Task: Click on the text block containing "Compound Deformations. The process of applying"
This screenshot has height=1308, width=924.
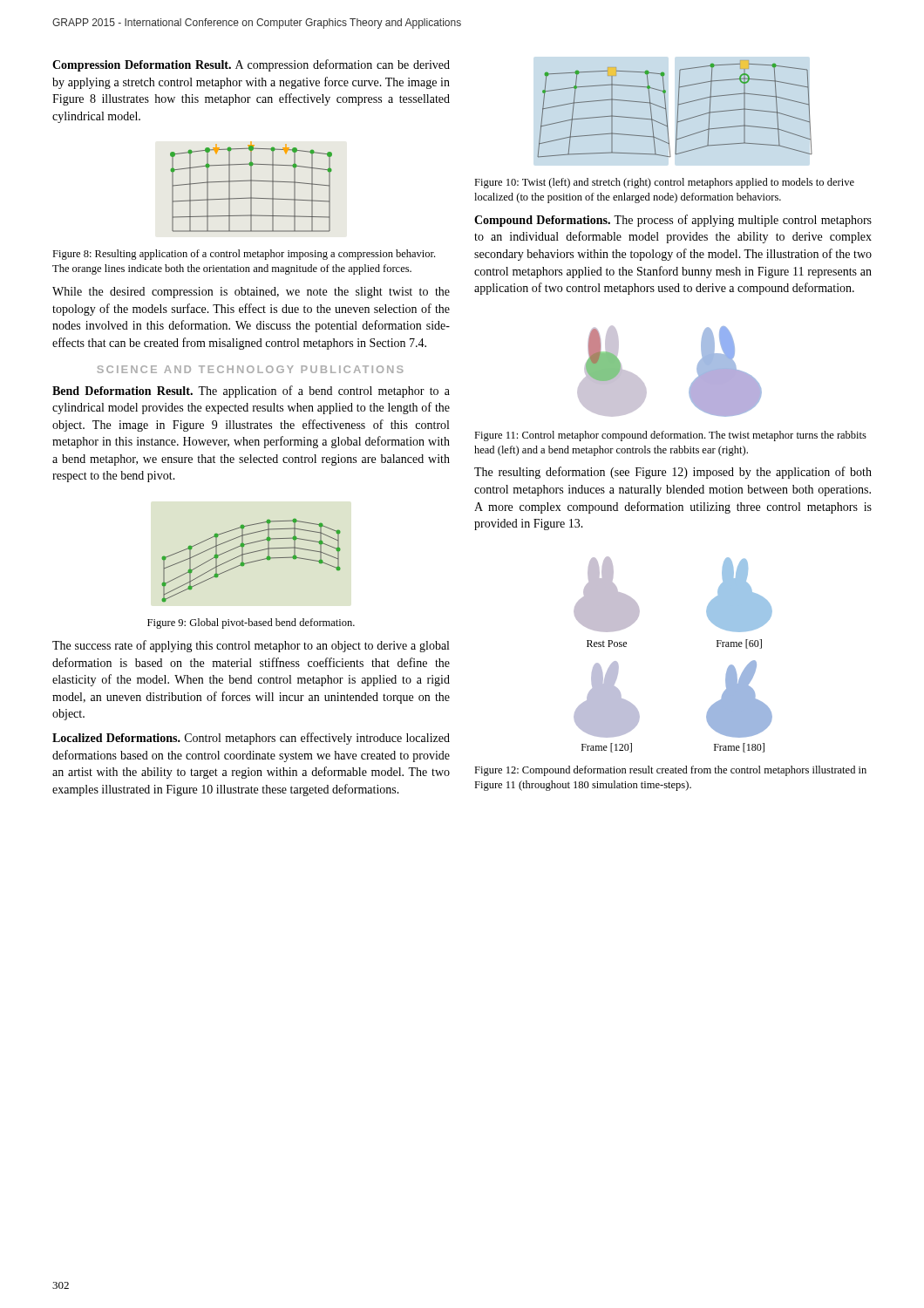Action: tap(673, 254)
